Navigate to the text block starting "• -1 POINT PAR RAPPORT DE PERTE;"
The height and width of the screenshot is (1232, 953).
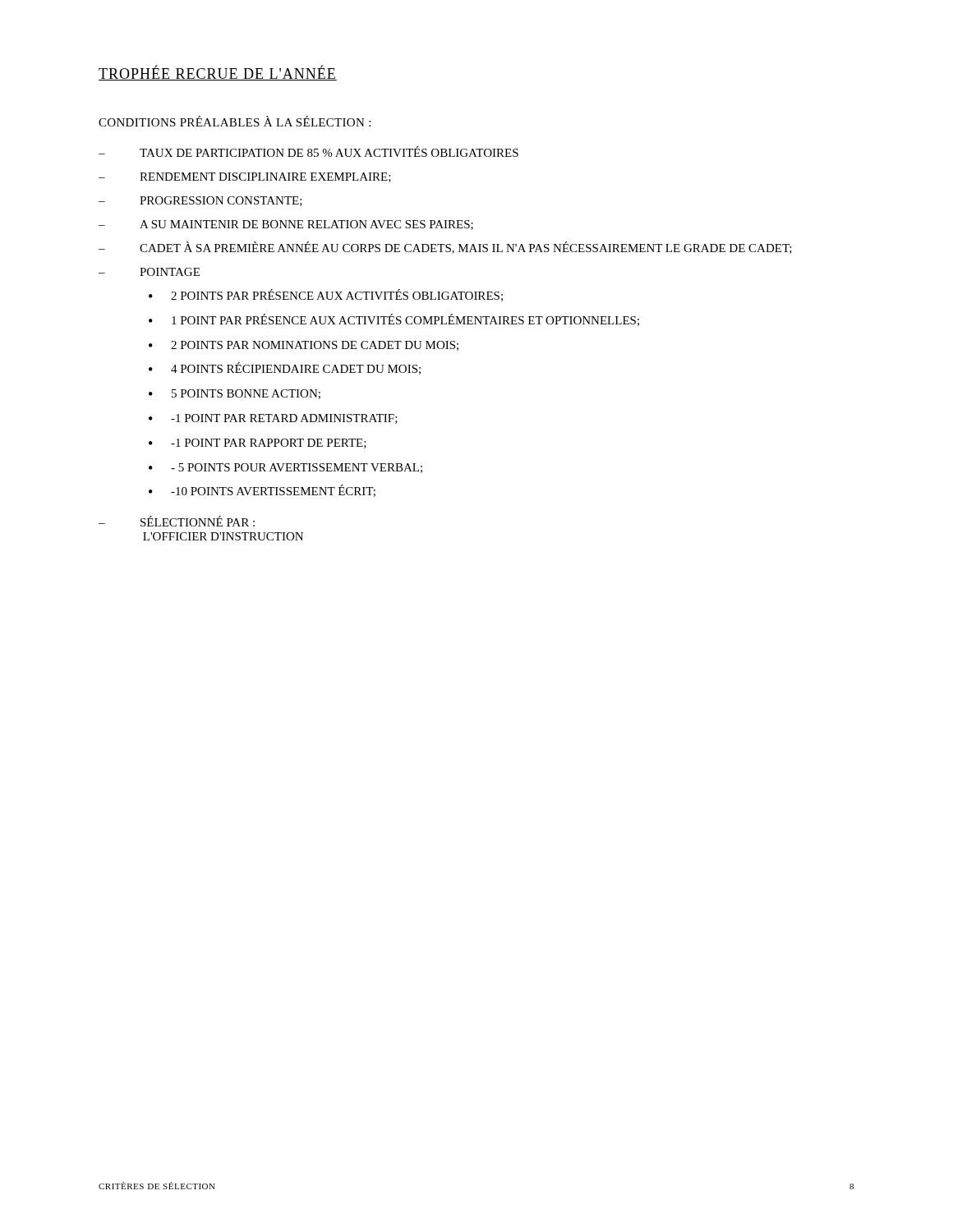click(258, 444)
